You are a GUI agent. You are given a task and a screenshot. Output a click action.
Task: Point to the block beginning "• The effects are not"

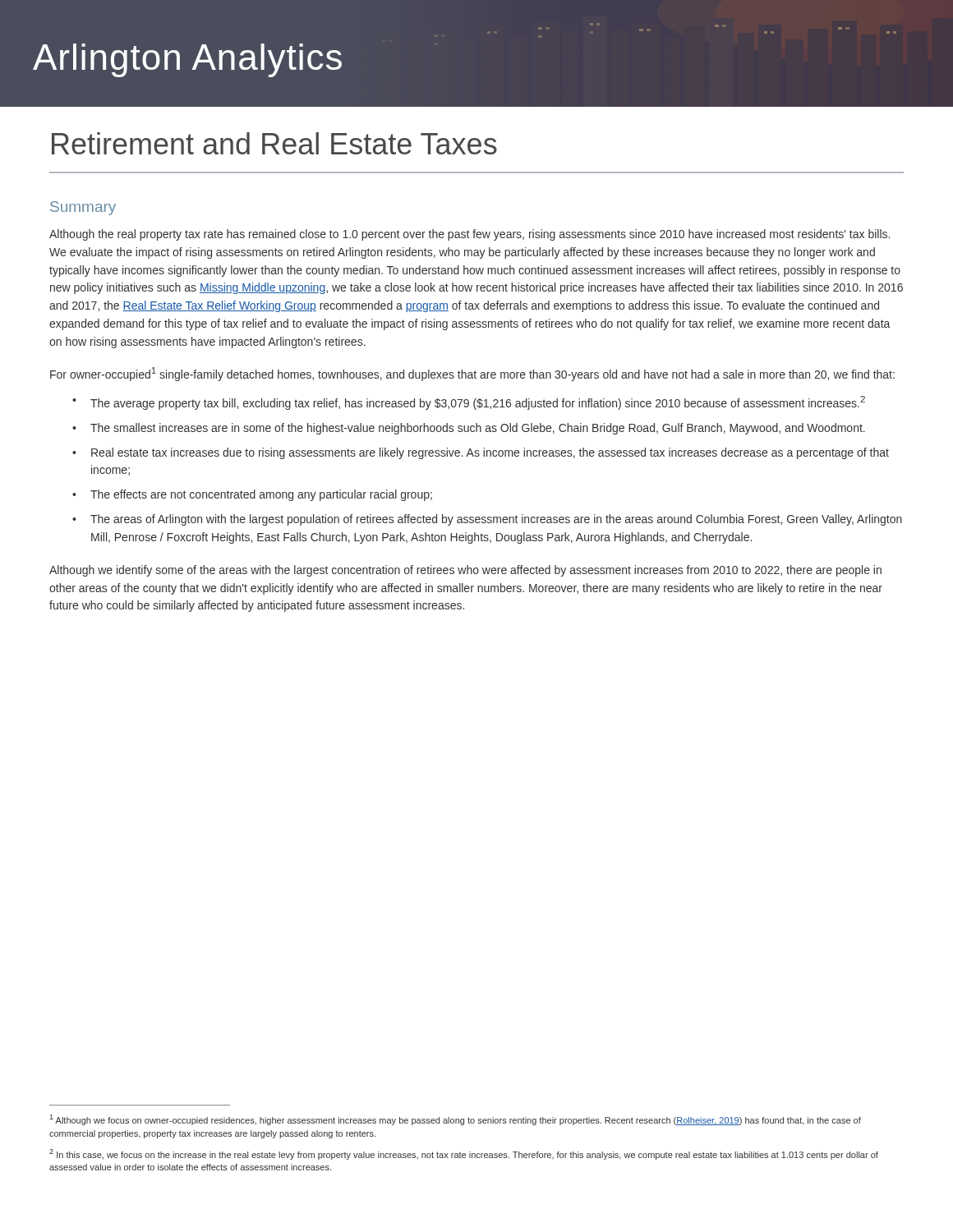[x=253, y=495]
